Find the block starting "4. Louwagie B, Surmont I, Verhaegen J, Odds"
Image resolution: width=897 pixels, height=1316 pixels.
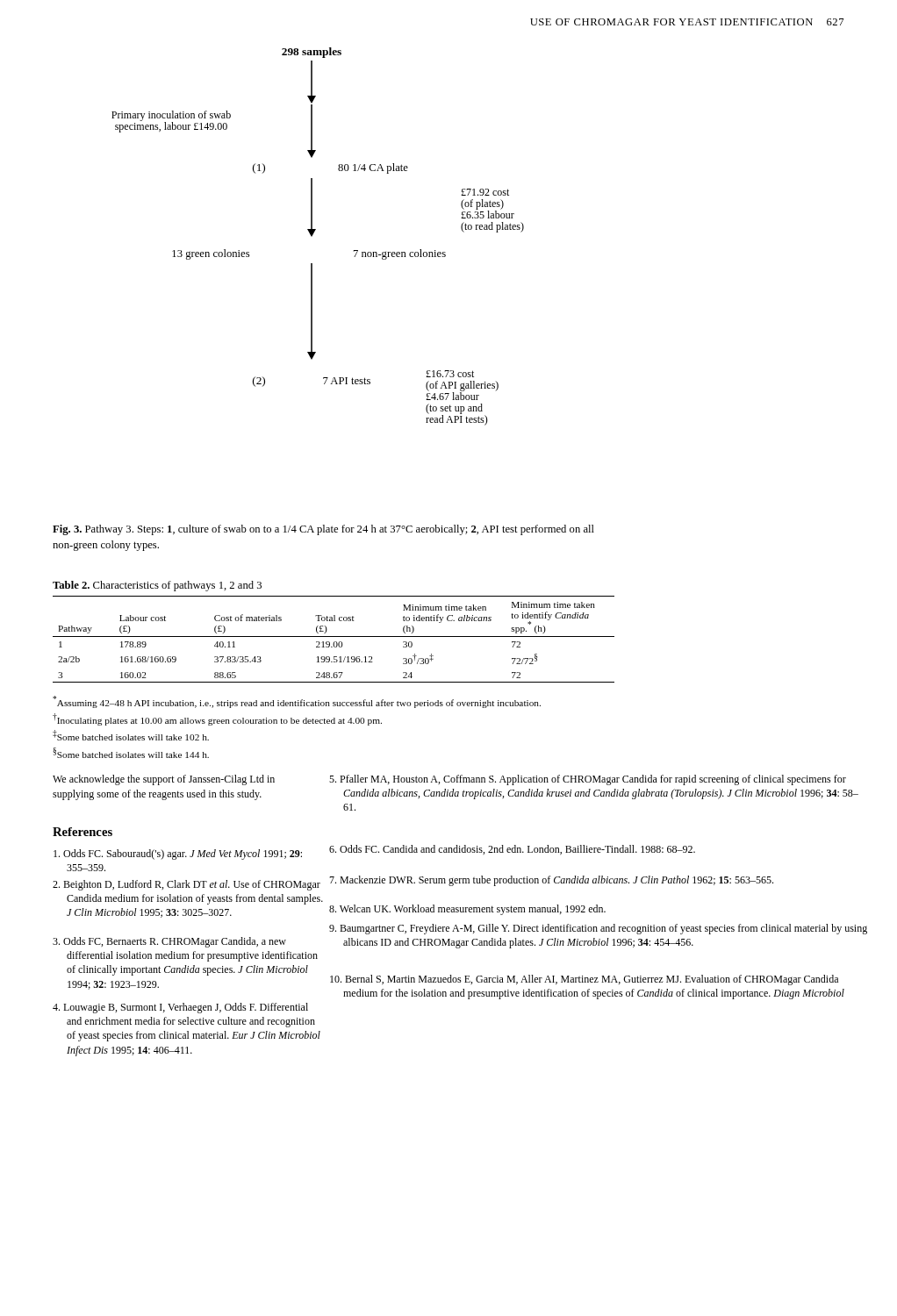186,1029
